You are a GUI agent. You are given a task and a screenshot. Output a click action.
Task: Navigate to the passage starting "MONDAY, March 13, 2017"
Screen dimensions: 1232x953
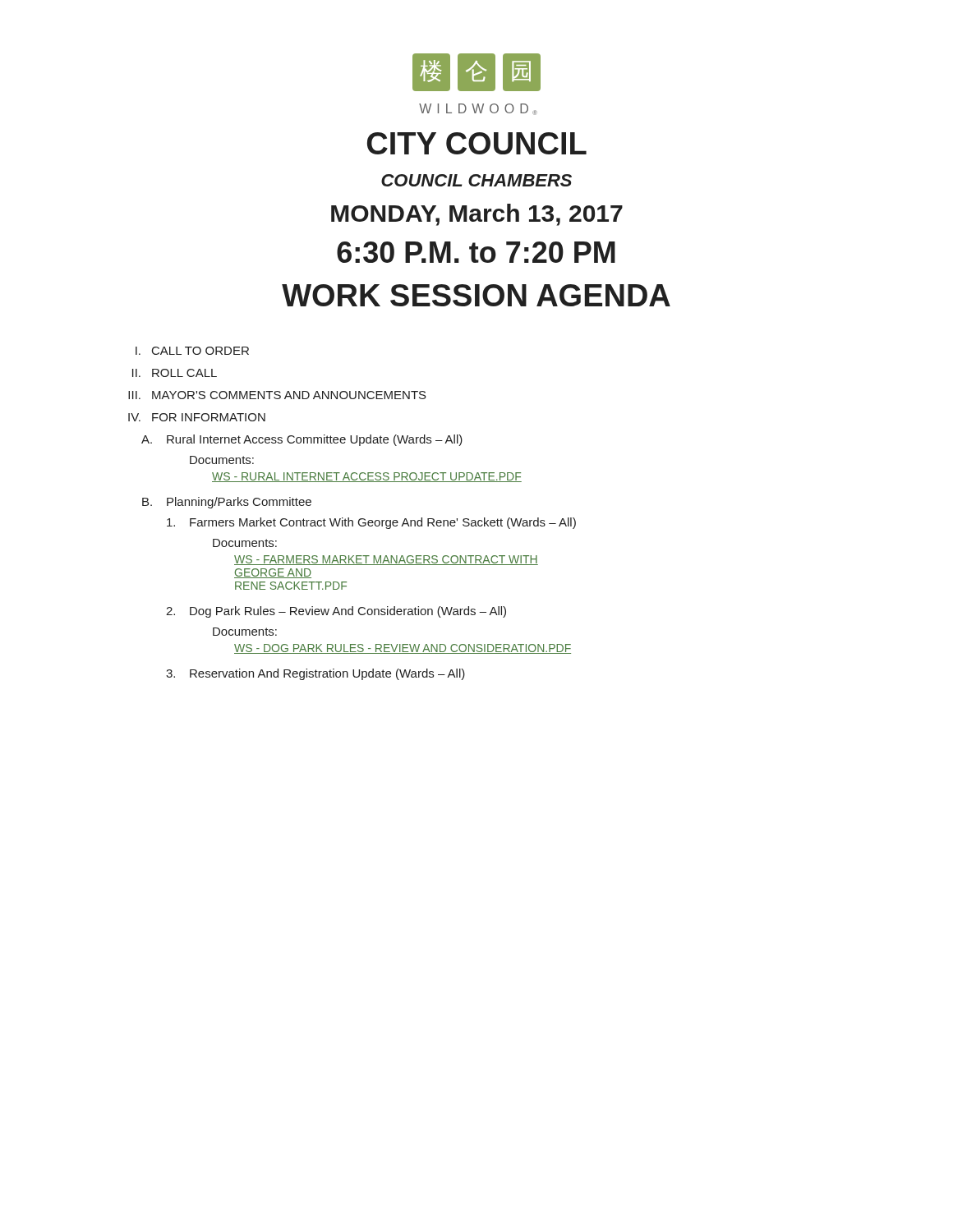pos(476,213)
